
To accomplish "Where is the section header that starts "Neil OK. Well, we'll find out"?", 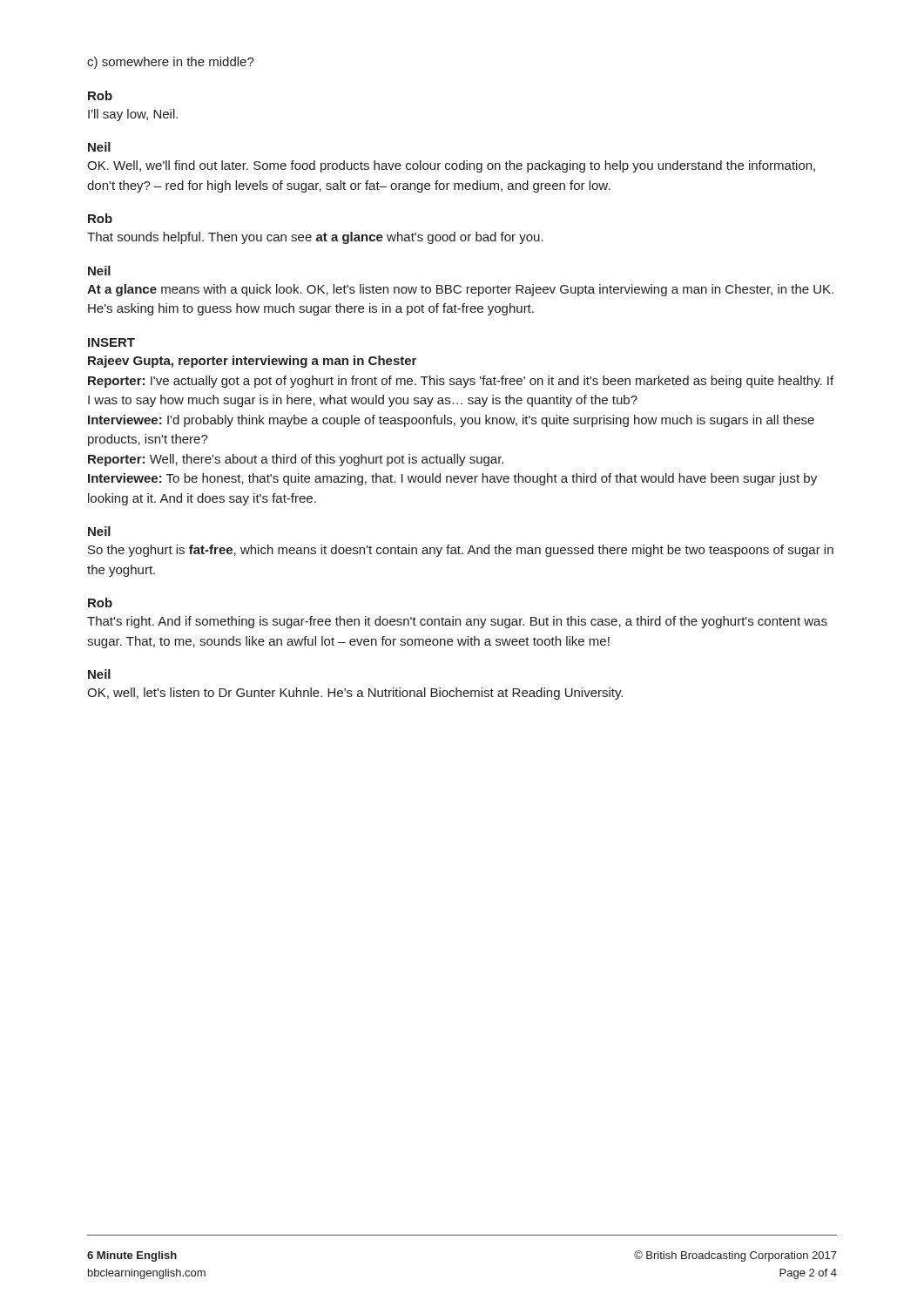I will click(462, 167).
